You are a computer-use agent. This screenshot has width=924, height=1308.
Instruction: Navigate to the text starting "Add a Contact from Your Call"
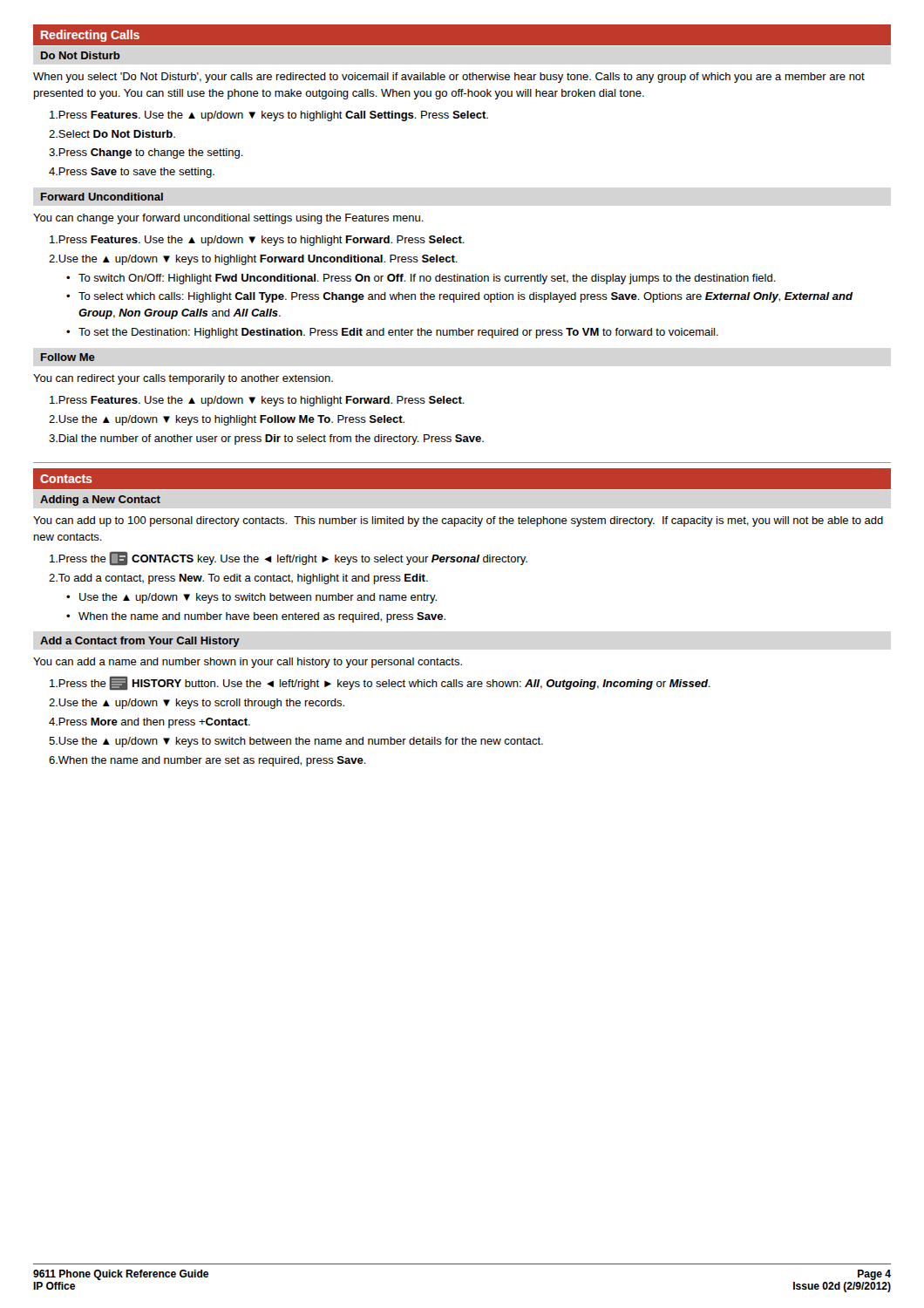coord(140,641)
